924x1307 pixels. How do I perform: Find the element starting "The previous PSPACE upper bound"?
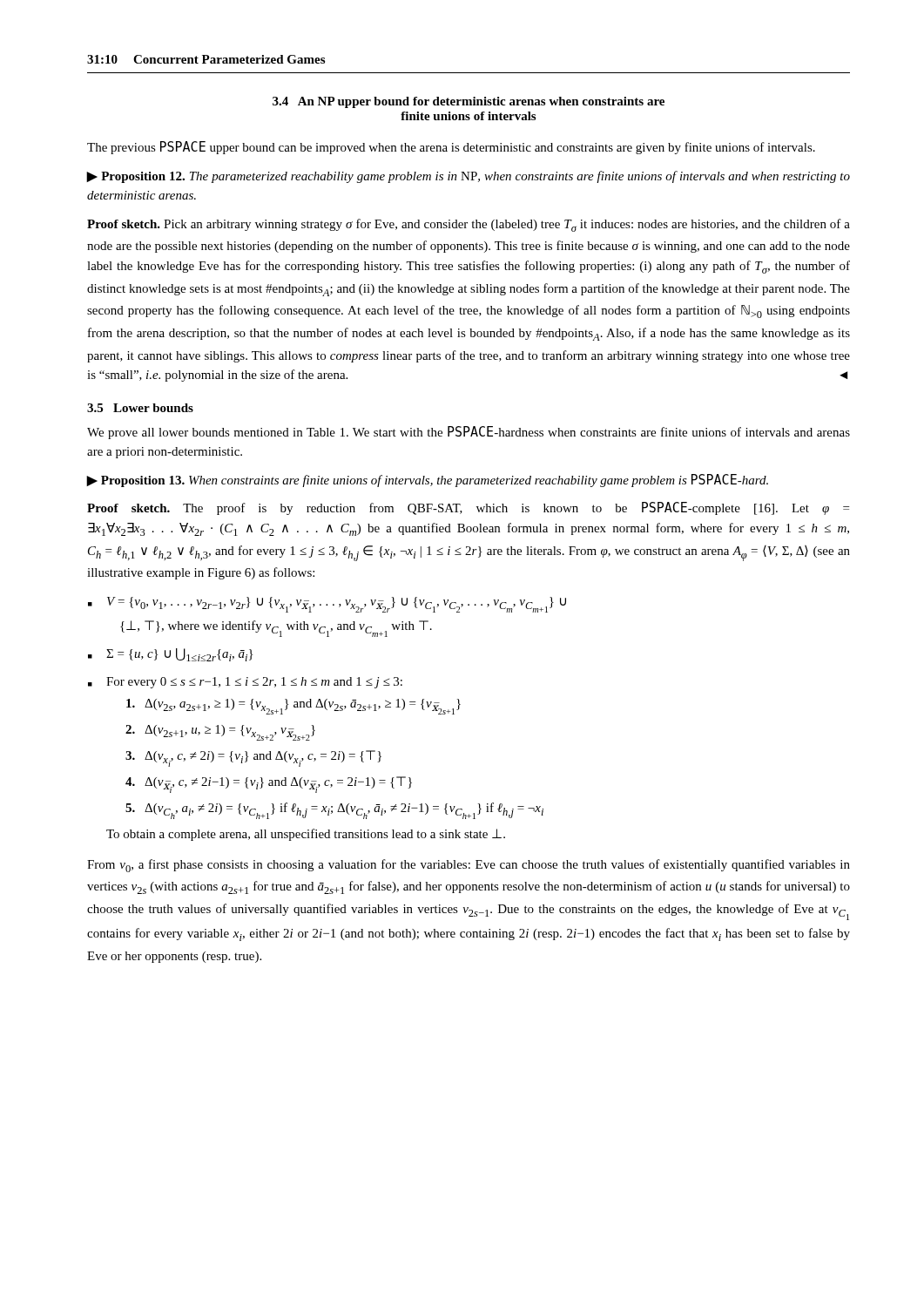(469, 147)
